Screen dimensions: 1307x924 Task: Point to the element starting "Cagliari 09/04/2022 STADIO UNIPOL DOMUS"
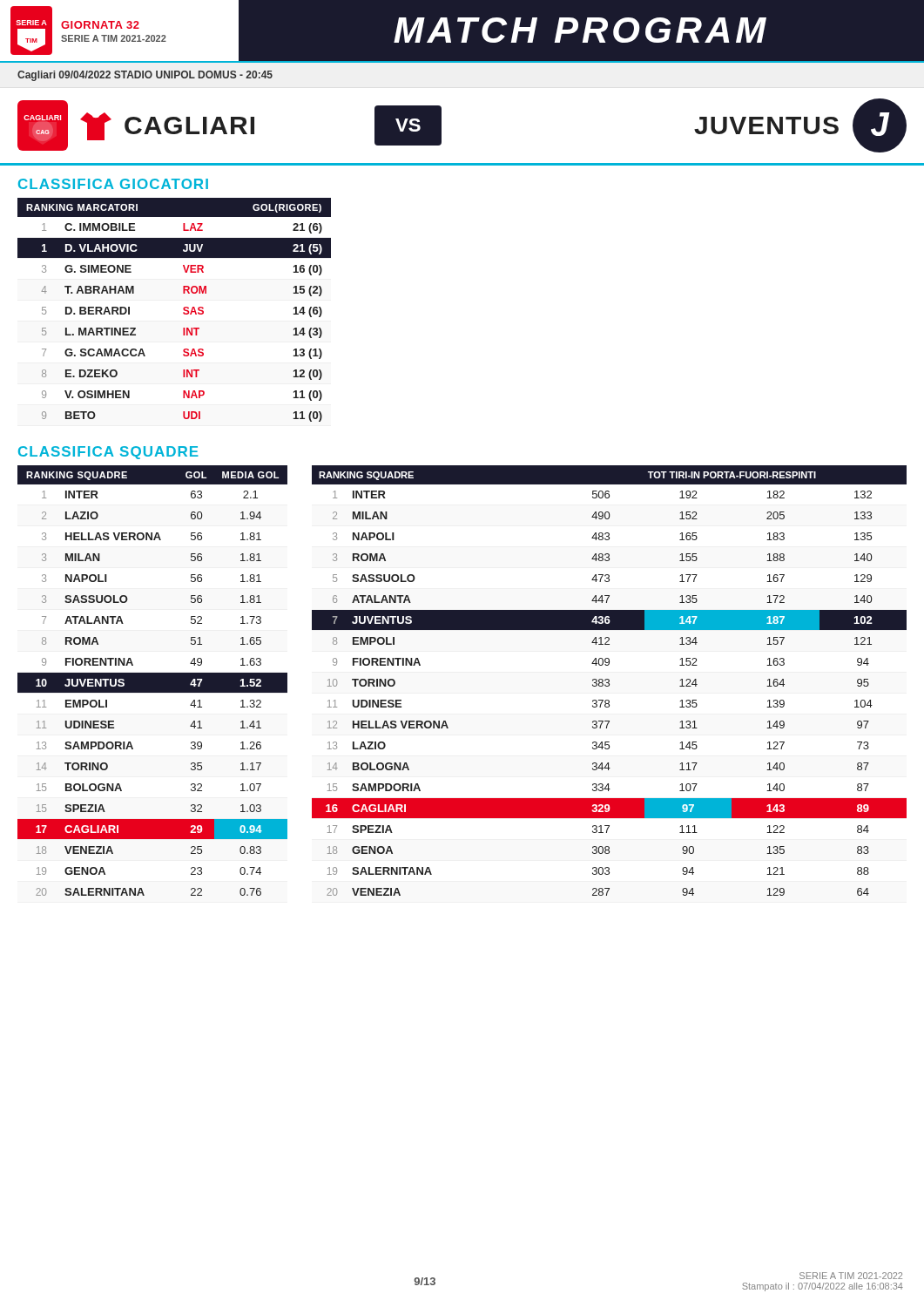(x=145, y=75)
